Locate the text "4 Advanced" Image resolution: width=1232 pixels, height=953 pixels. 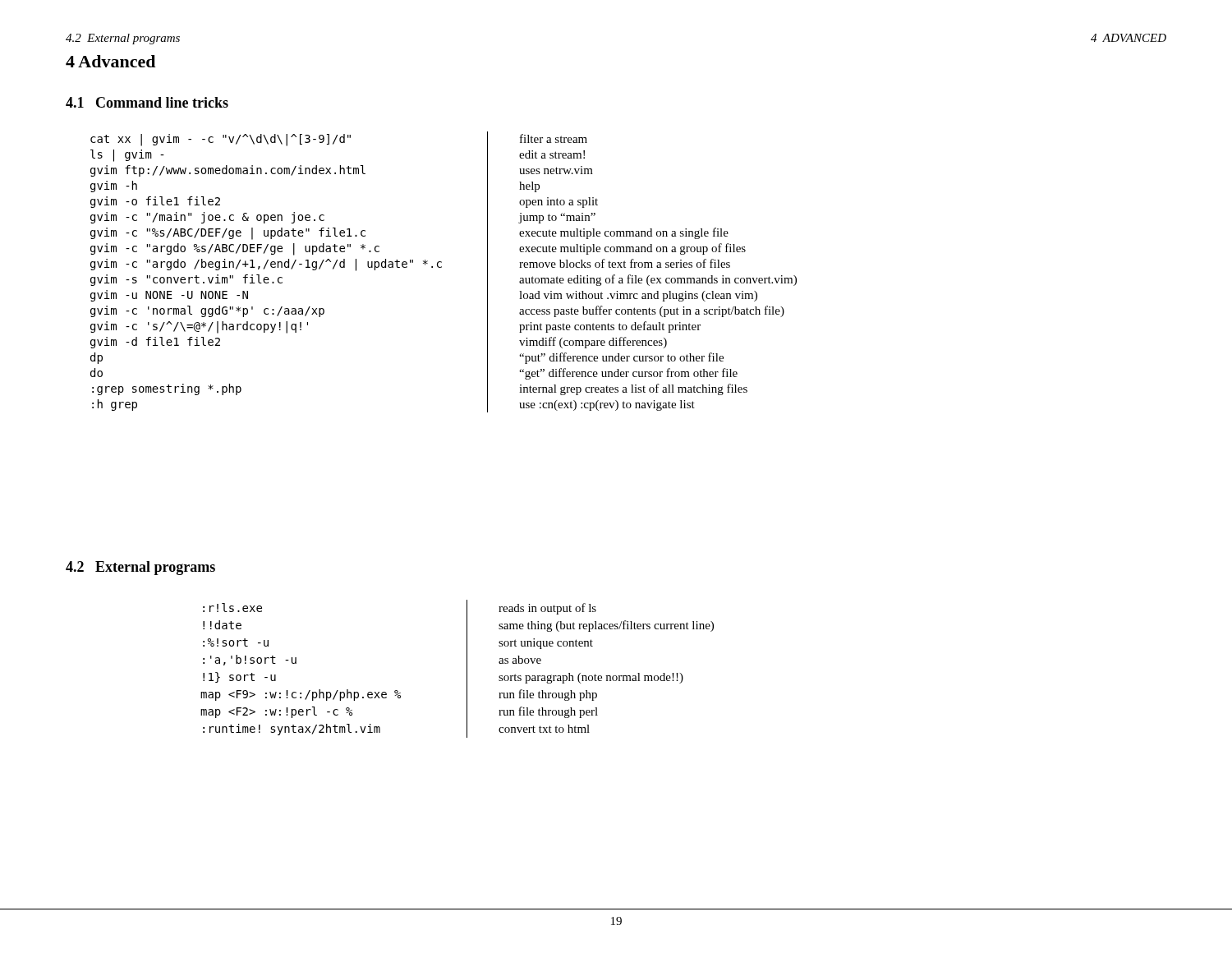(x=111, y=61)
